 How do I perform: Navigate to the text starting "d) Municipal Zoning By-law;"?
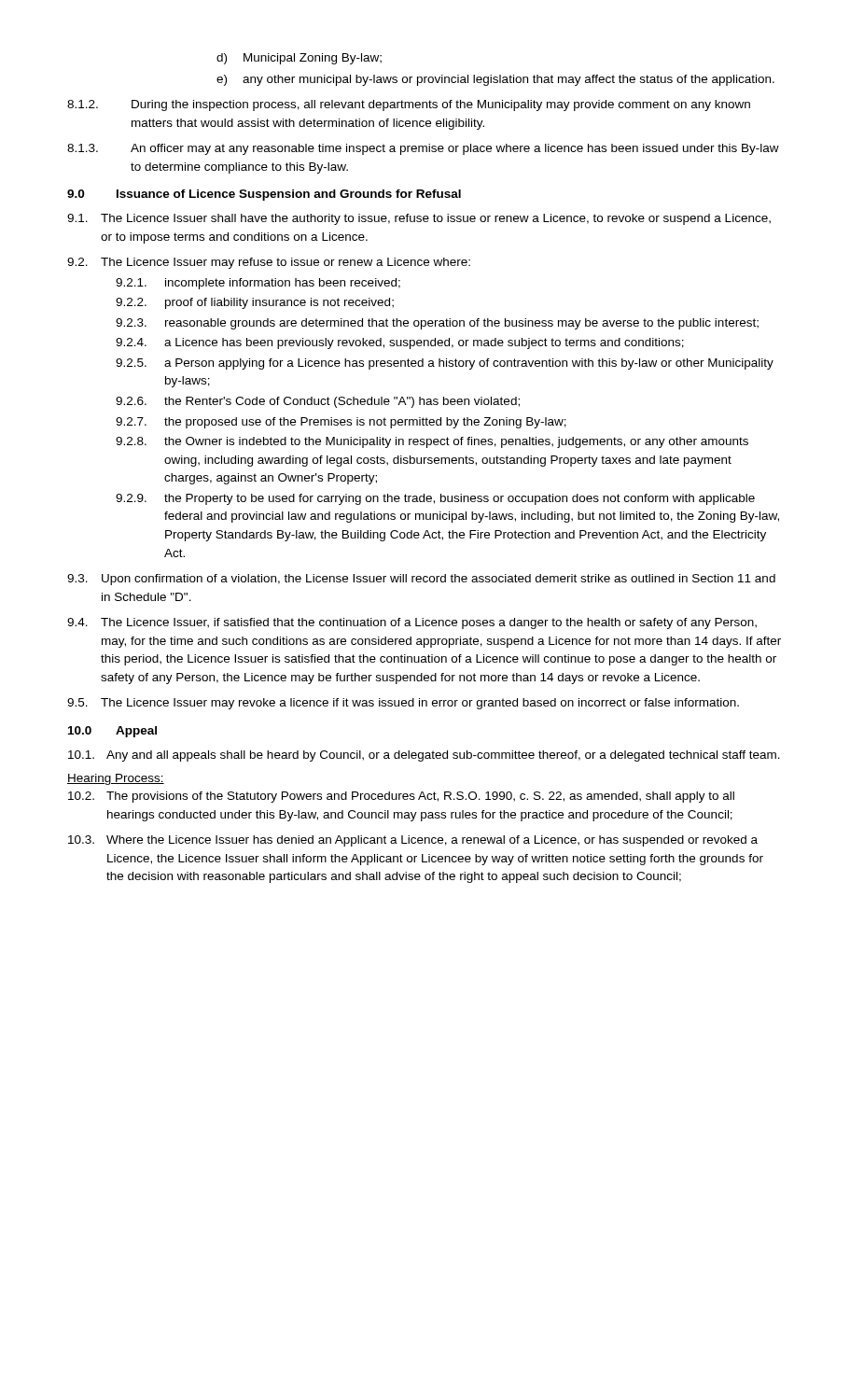click(299, 59)
